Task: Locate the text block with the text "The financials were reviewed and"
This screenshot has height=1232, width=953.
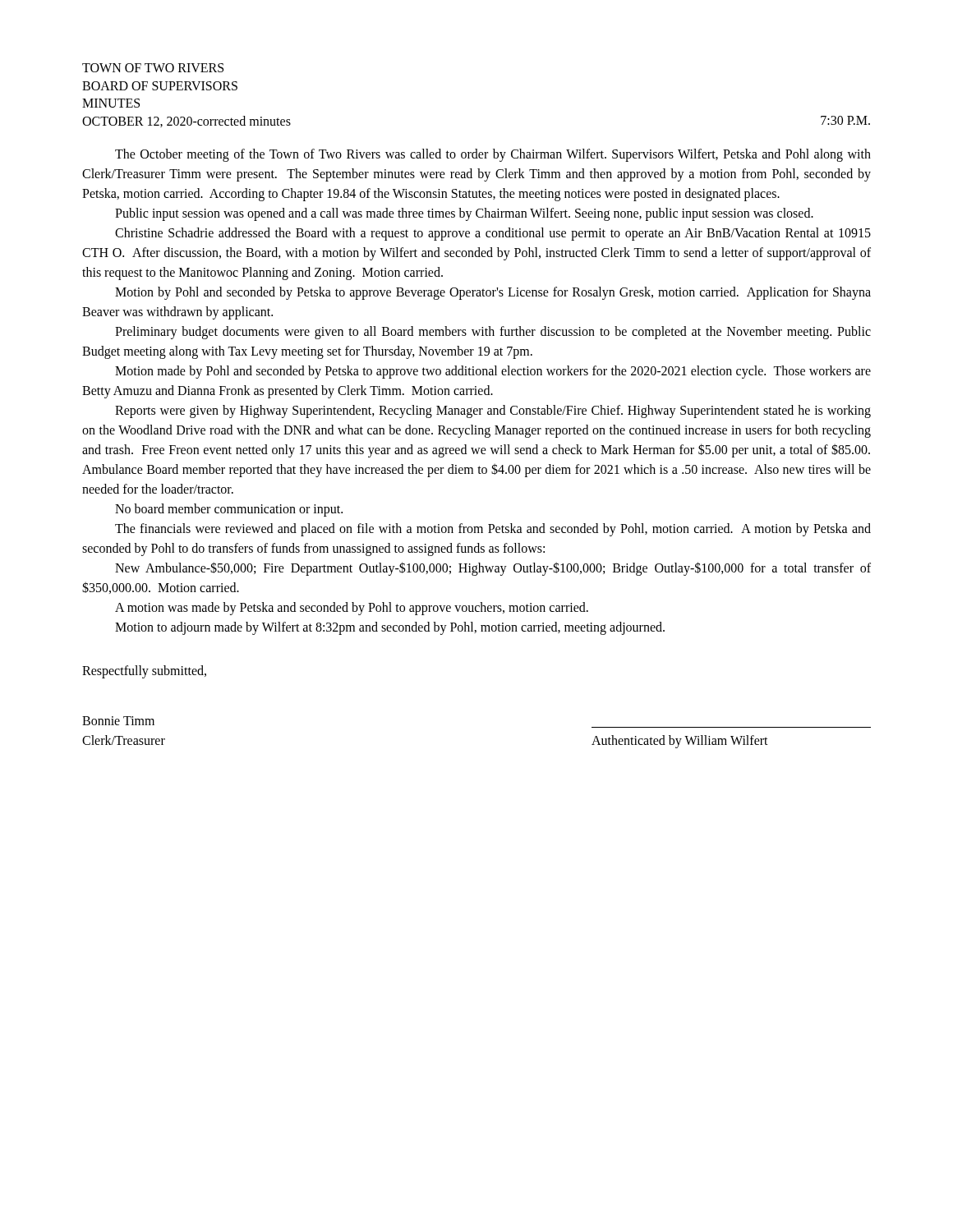Action: pyautogui.click(x=476, y=539)
